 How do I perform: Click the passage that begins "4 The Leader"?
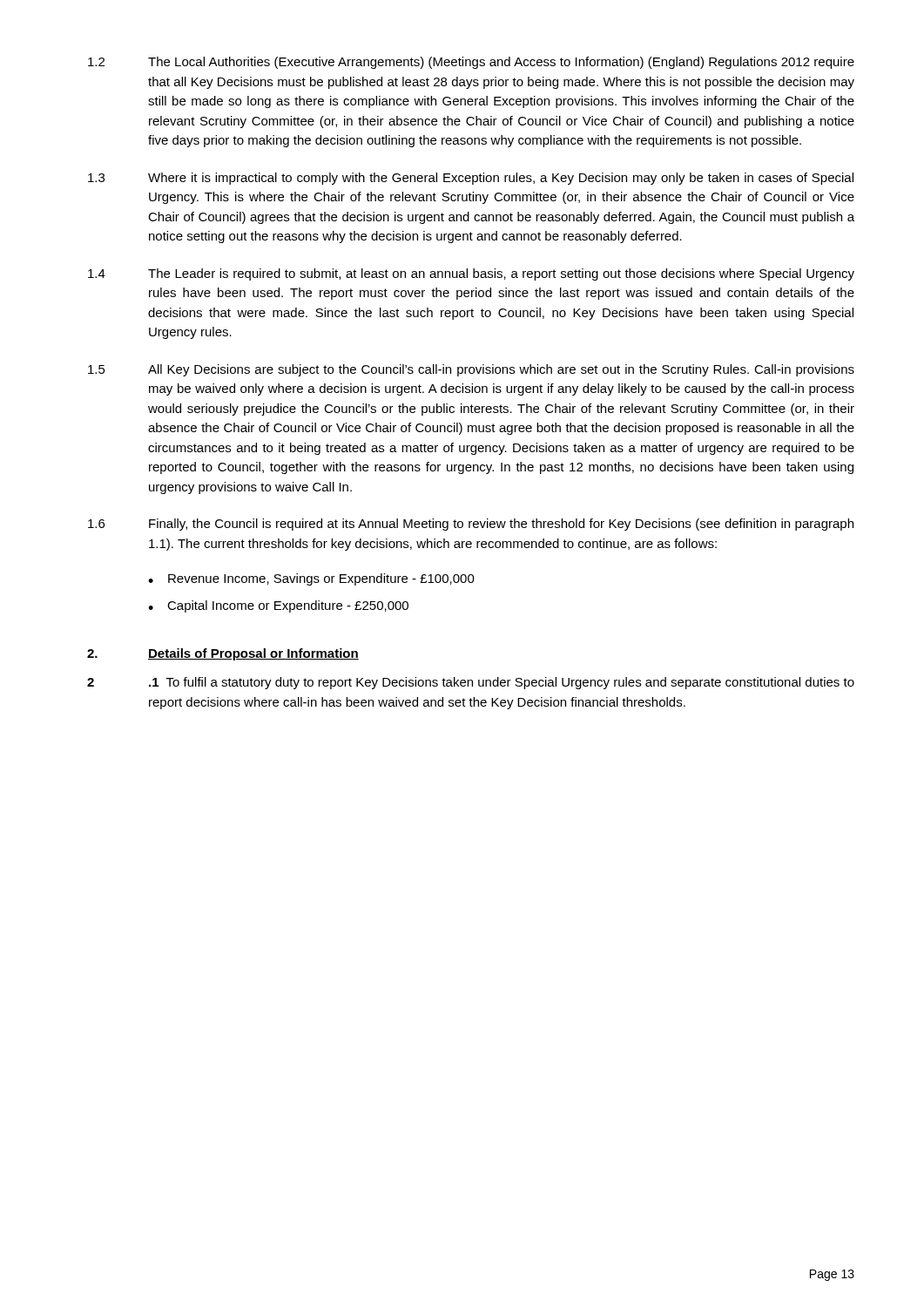point(471,303)
